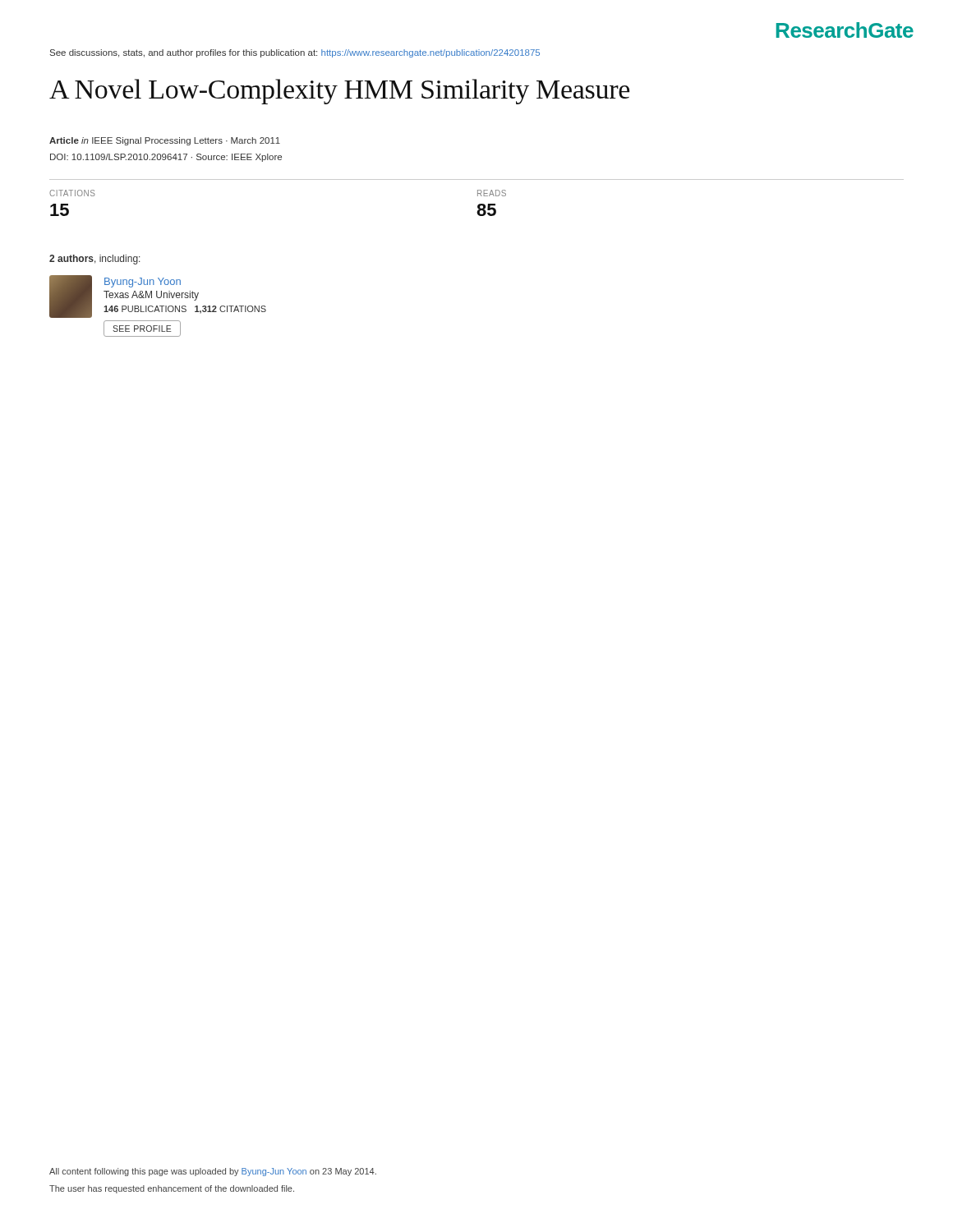Point to the text starting "A Novel Low-Complexity"
Viewport: 953px width, 1232px height.
340,89
